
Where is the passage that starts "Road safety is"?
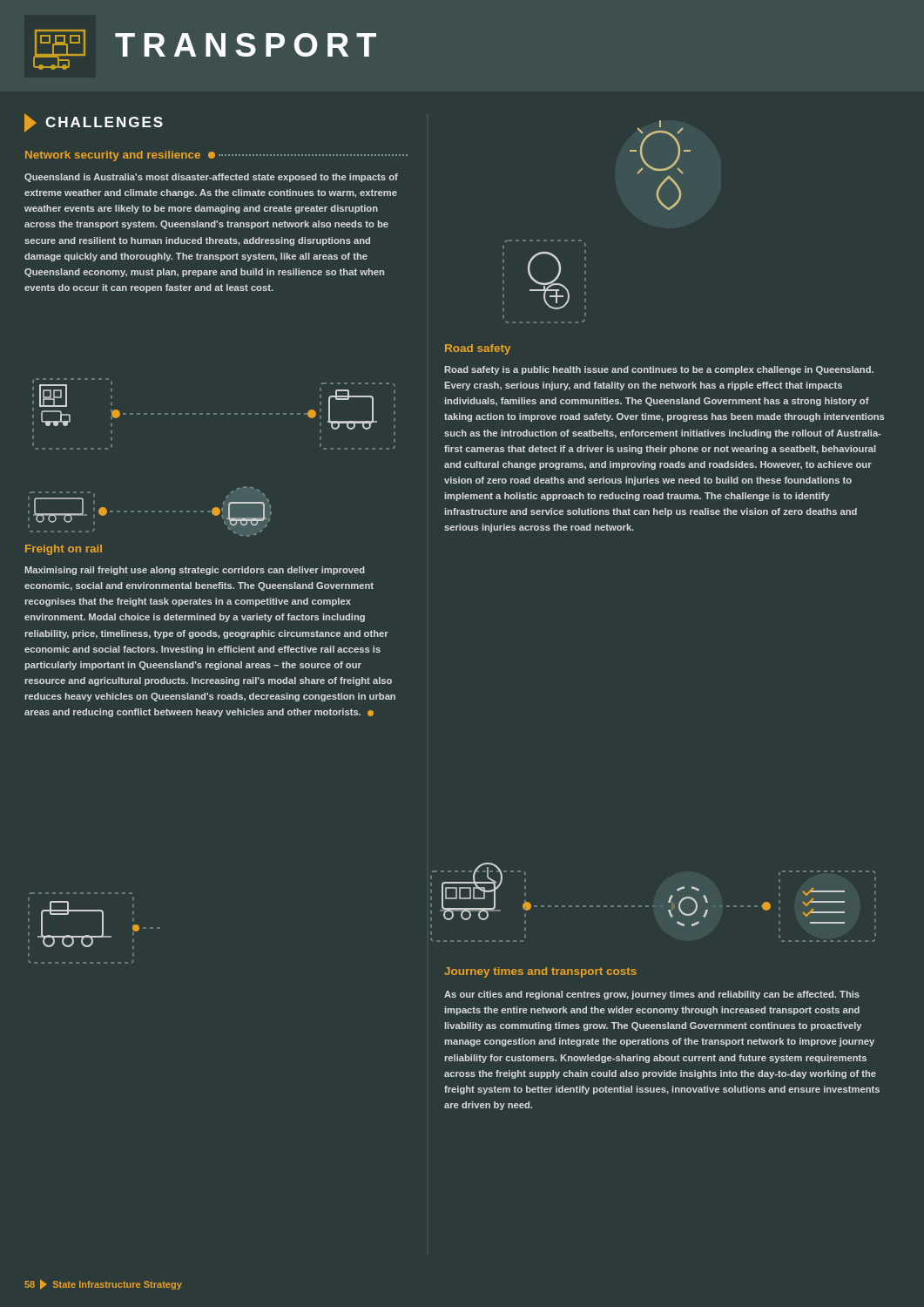tap(665, 449)
